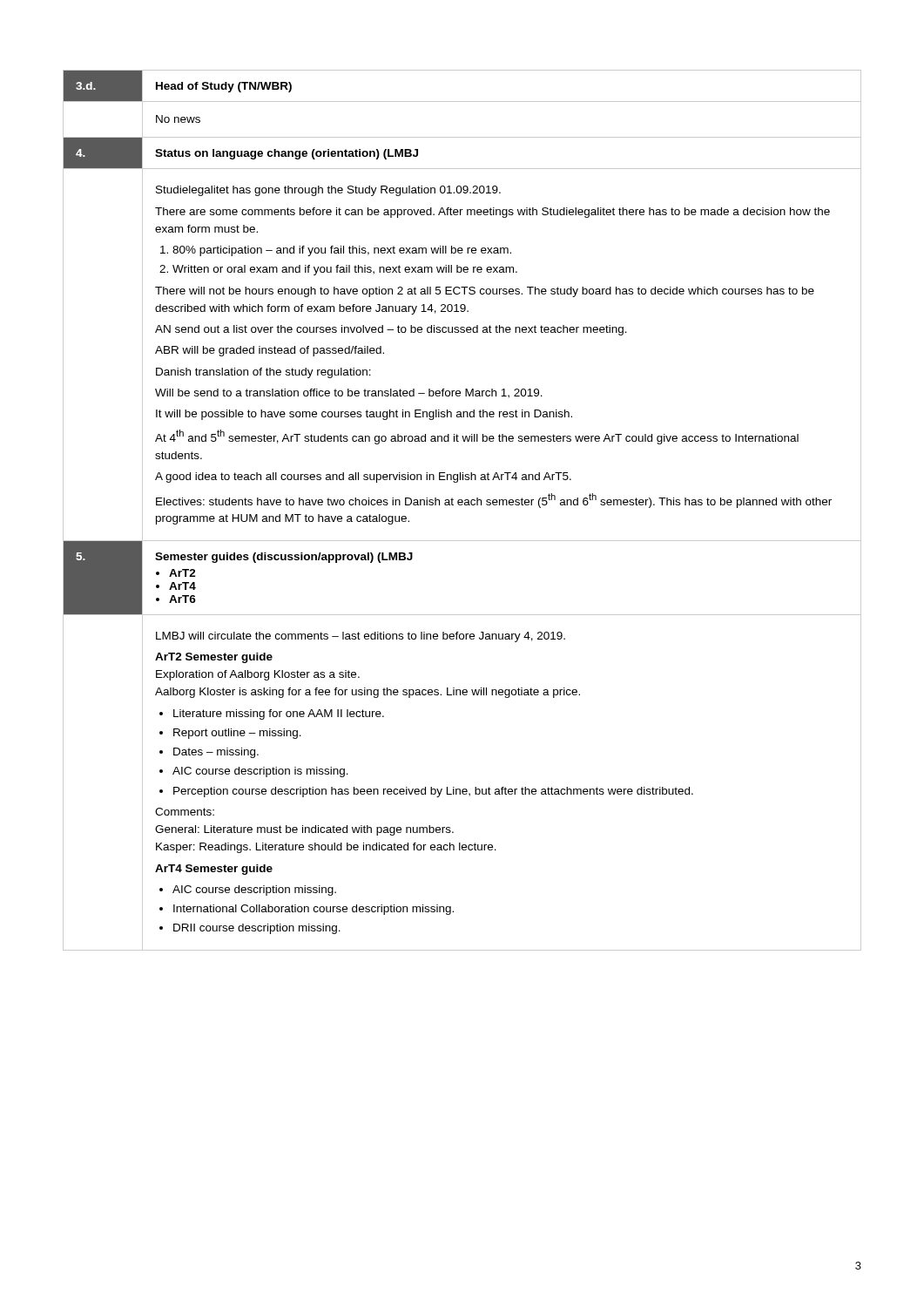The width and height of the screenshot is (924, 1307).
Task: Locate the text starting "Status on language change (orientation) (LMBJ"
Action: 287,153
